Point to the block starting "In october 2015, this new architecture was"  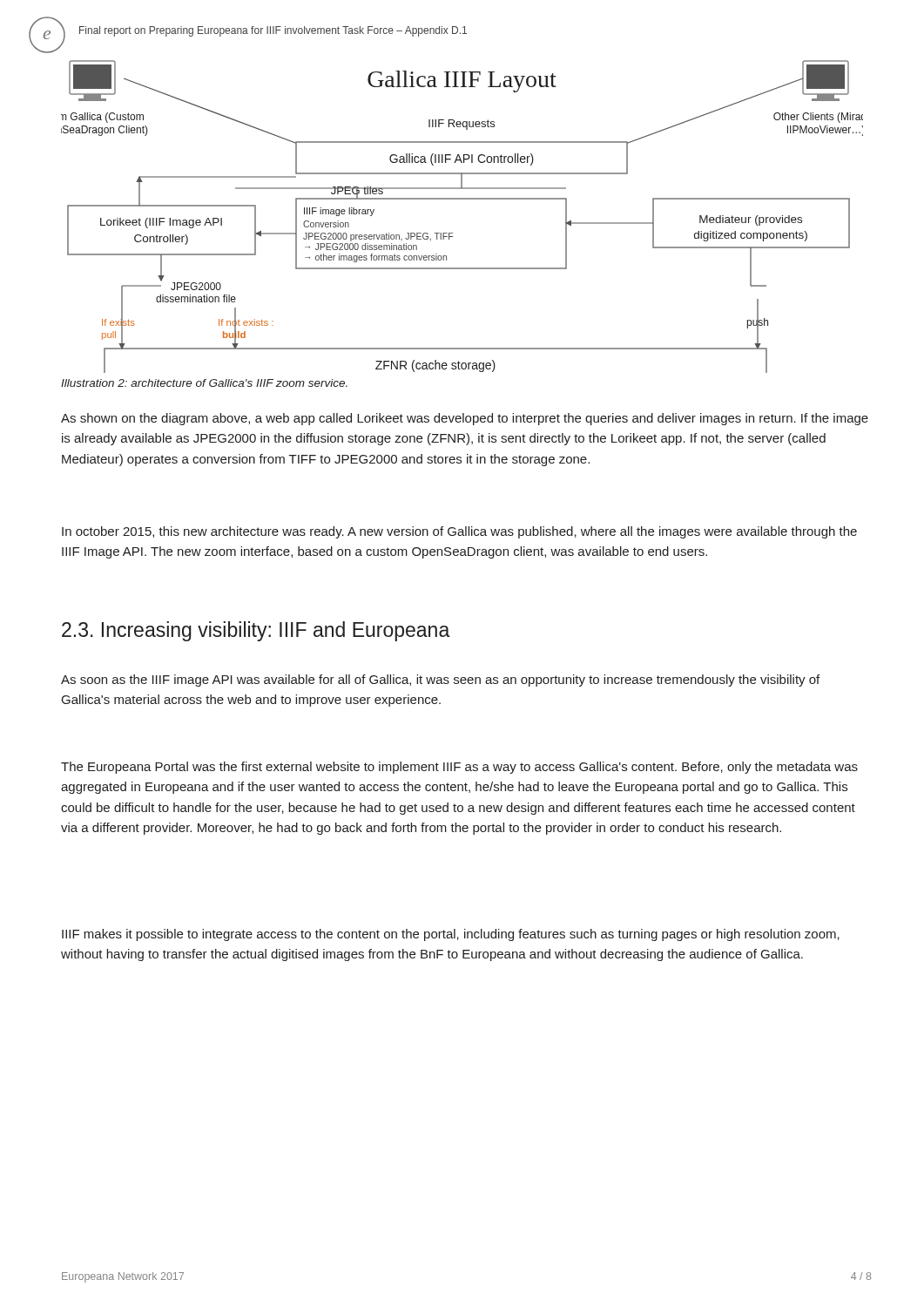point(459,541)
